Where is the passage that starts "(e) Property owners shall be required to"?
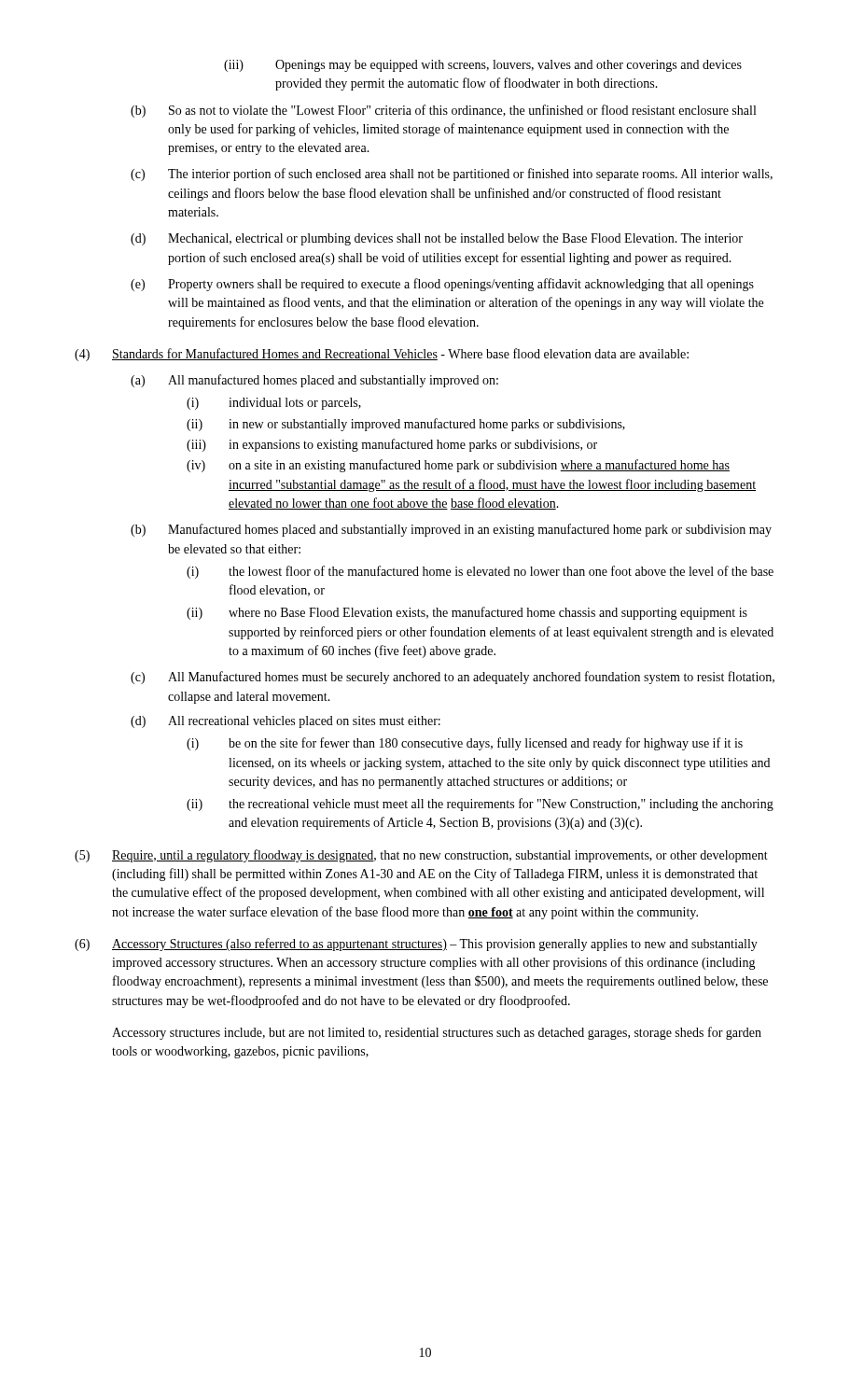Viewport: 850px width, 1400px height. [453, 304]
